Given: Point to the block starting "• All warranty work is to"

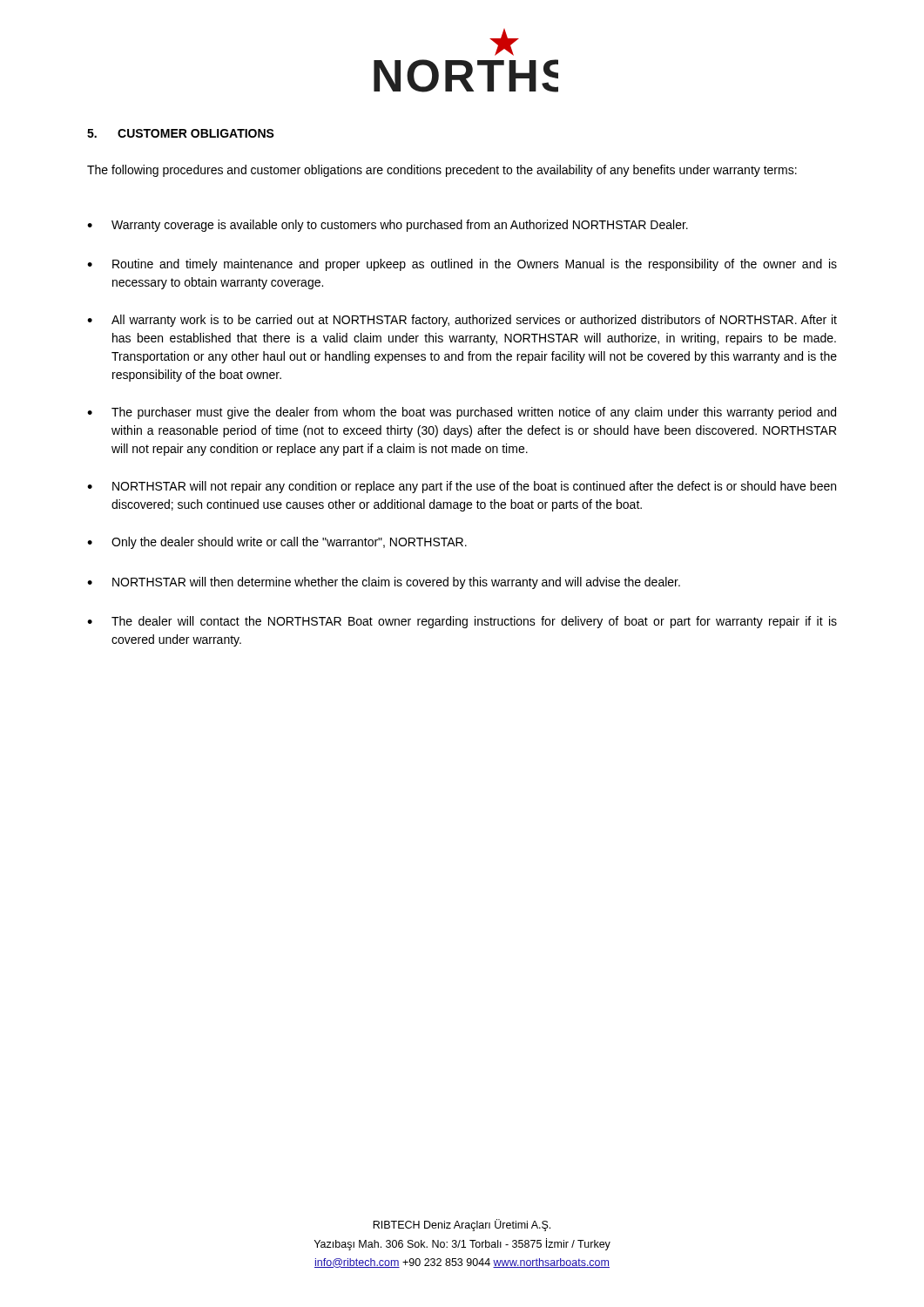Looking at the screenshot, I should (x=462, y=348).
